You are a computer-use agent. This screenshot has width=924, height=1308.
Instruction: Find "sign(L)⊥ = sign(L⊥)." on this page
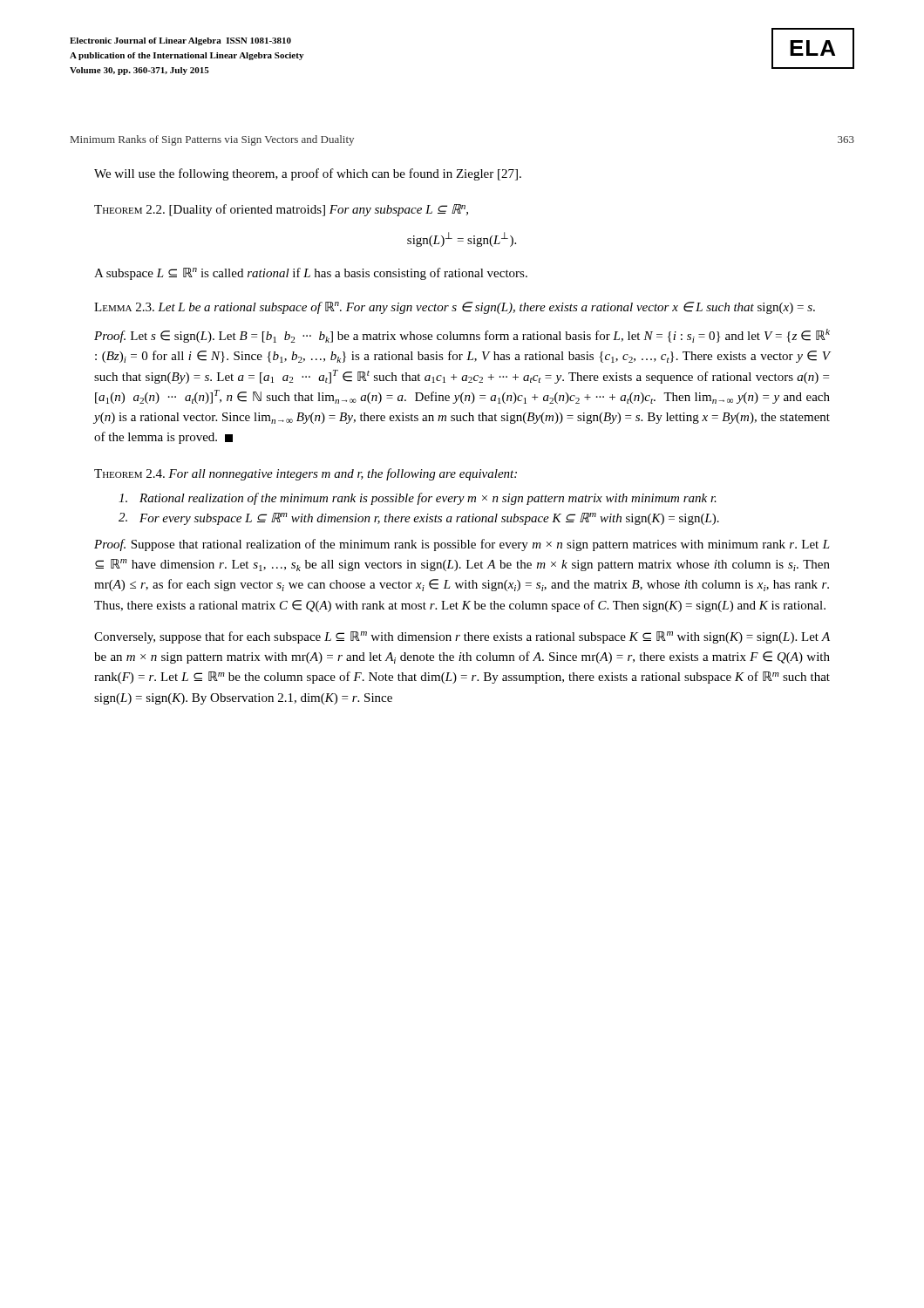(x=462, y=239)
